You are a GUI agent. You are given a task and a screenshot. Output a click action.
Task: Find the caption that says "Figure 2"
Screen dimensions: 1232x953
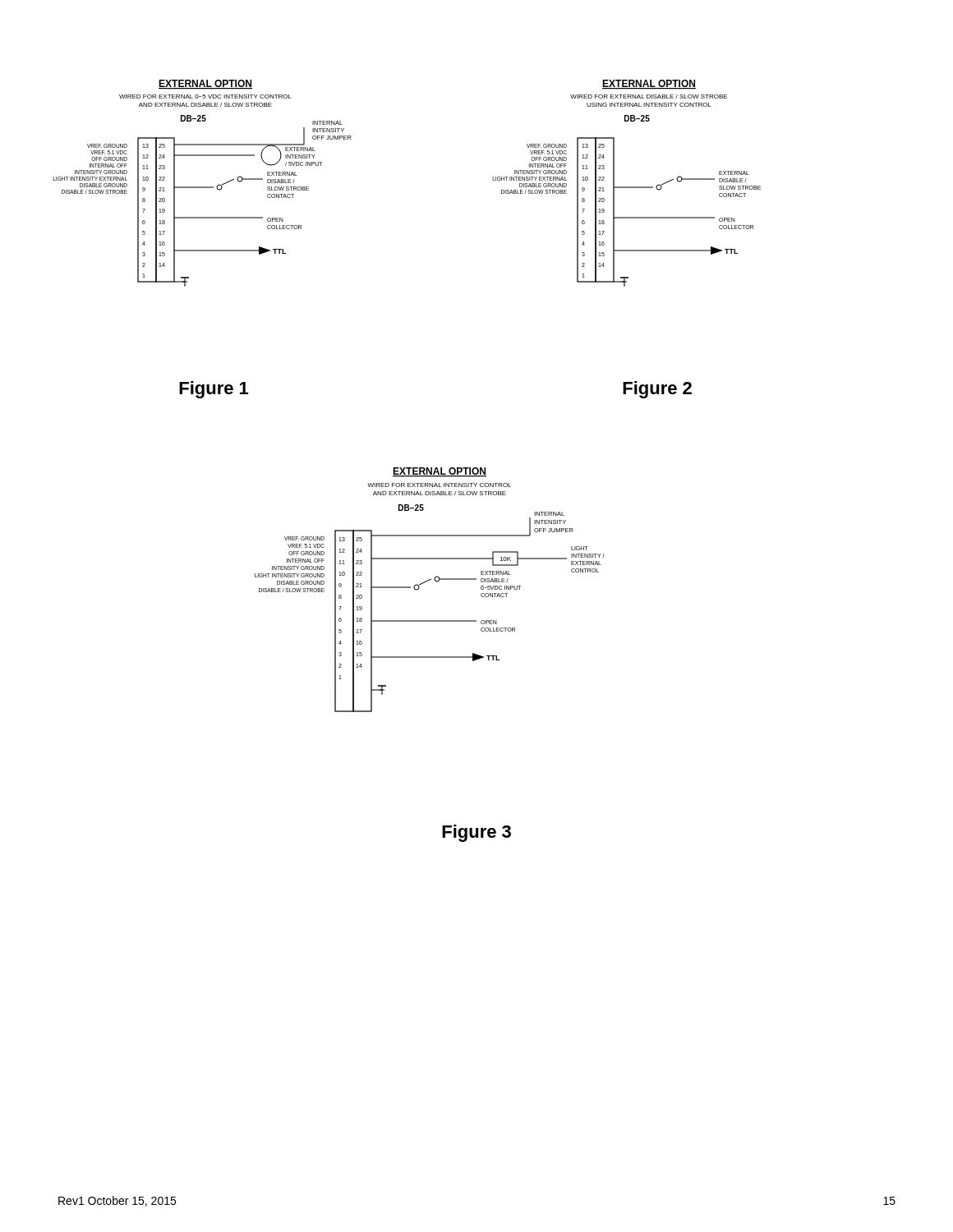click(657, 388)
